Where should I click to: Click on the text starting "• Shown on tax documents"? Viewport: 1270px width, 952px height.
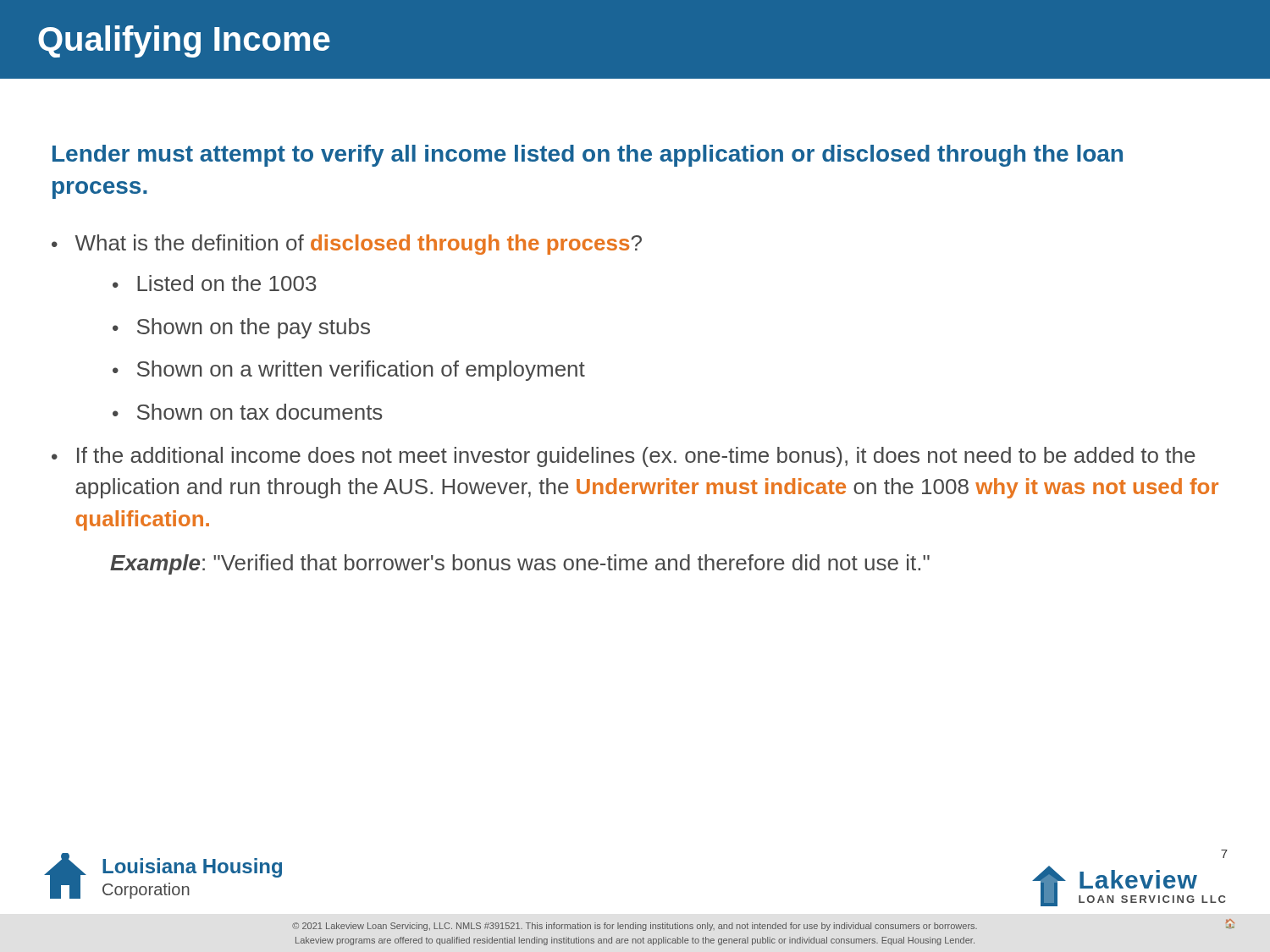click(247, 412)
